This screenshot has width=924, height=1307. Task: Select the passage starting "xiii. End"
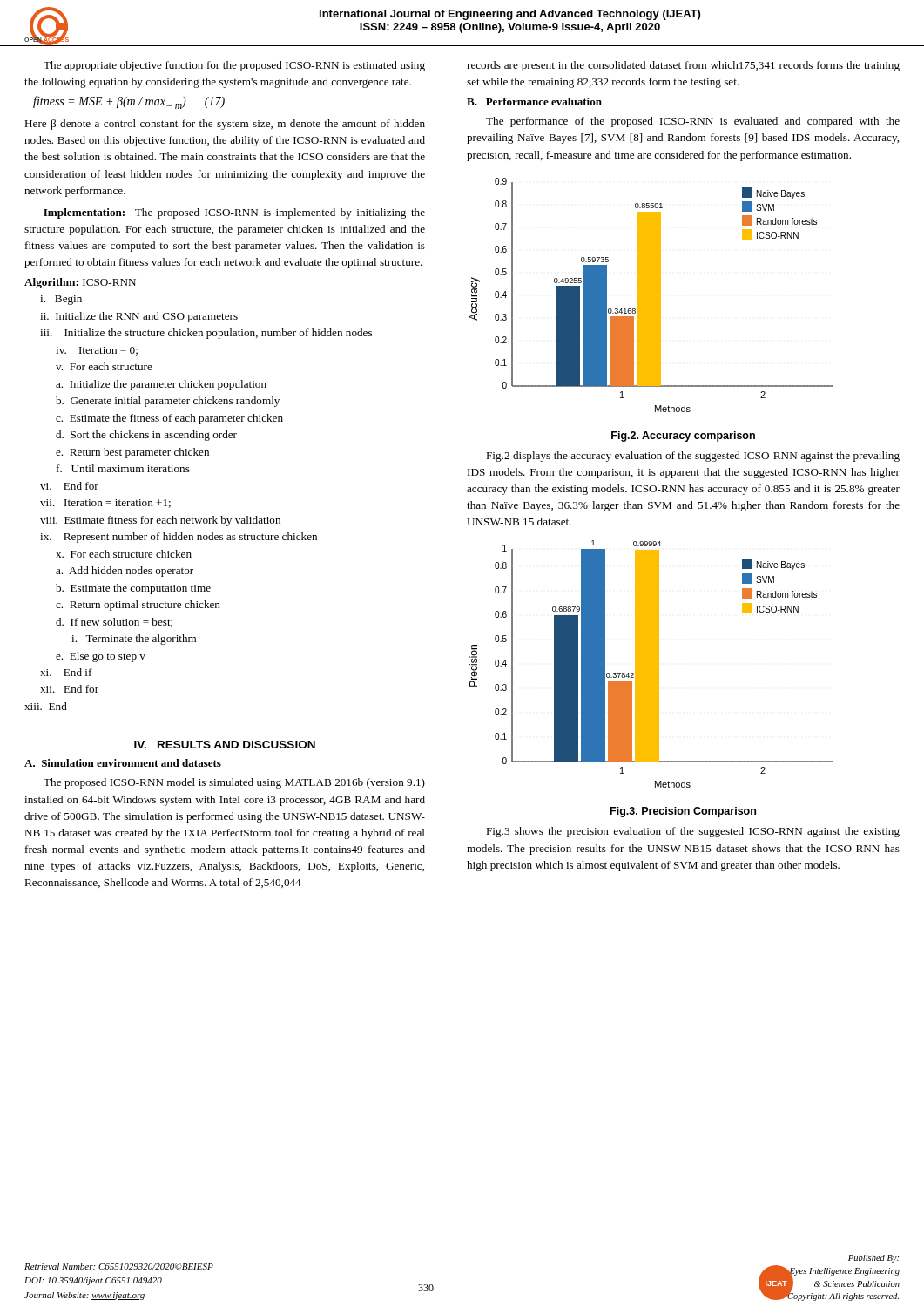coord(46,706)
